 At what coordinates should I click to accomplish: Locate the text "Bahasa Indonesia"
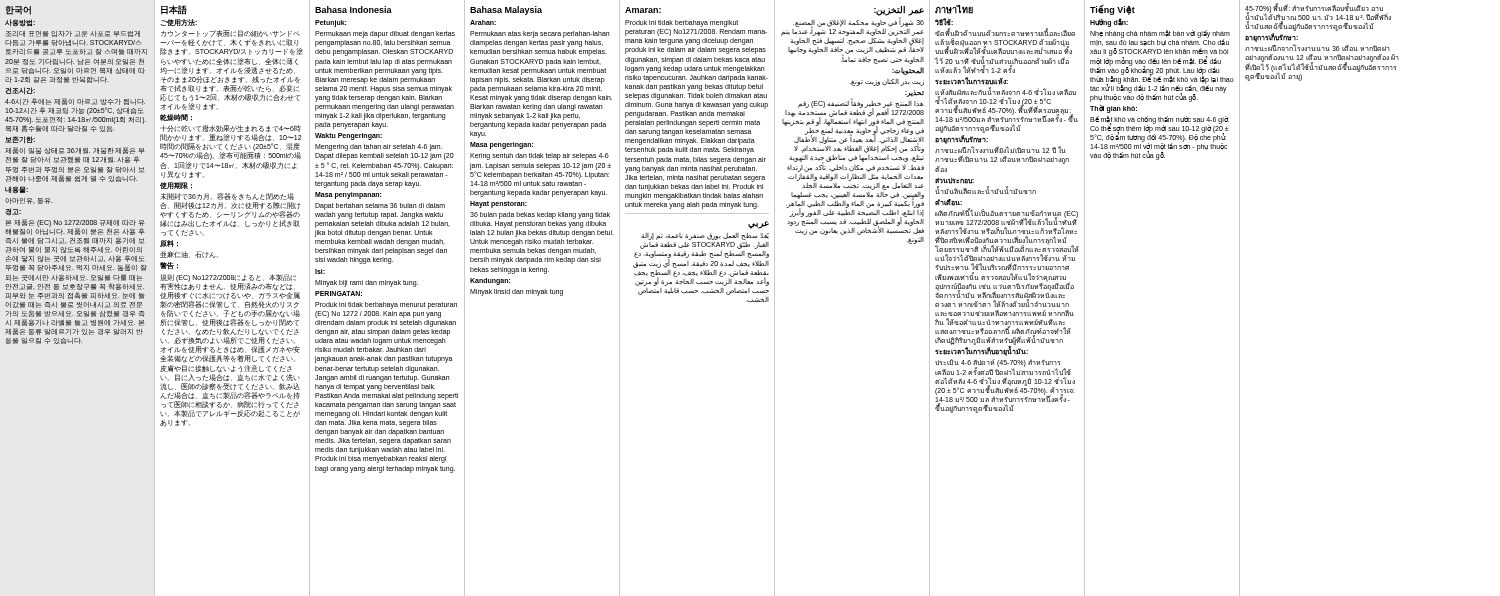pyautogui.click(x=353, y=10)
